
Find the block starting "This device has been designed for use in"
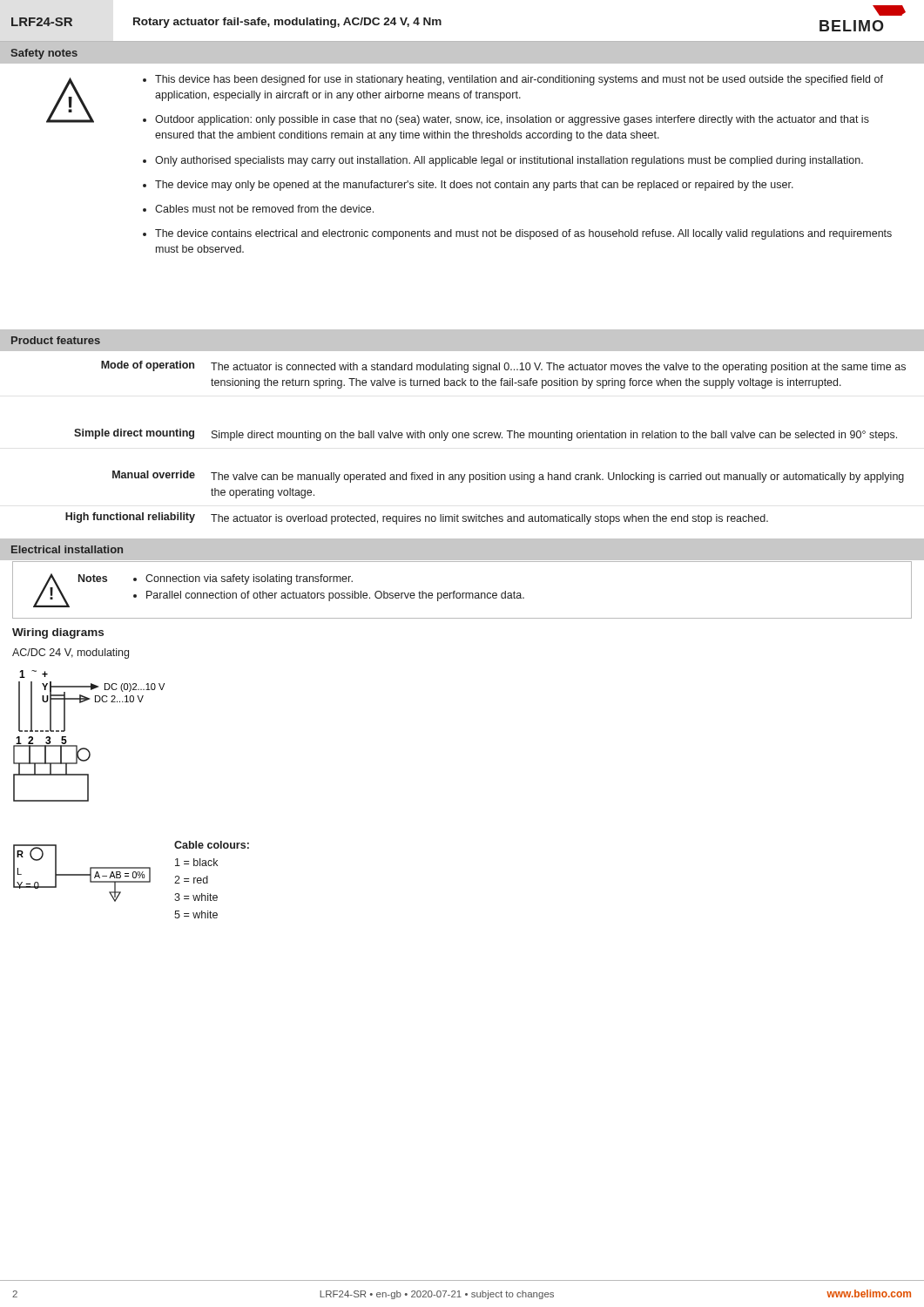pos(519,87)
